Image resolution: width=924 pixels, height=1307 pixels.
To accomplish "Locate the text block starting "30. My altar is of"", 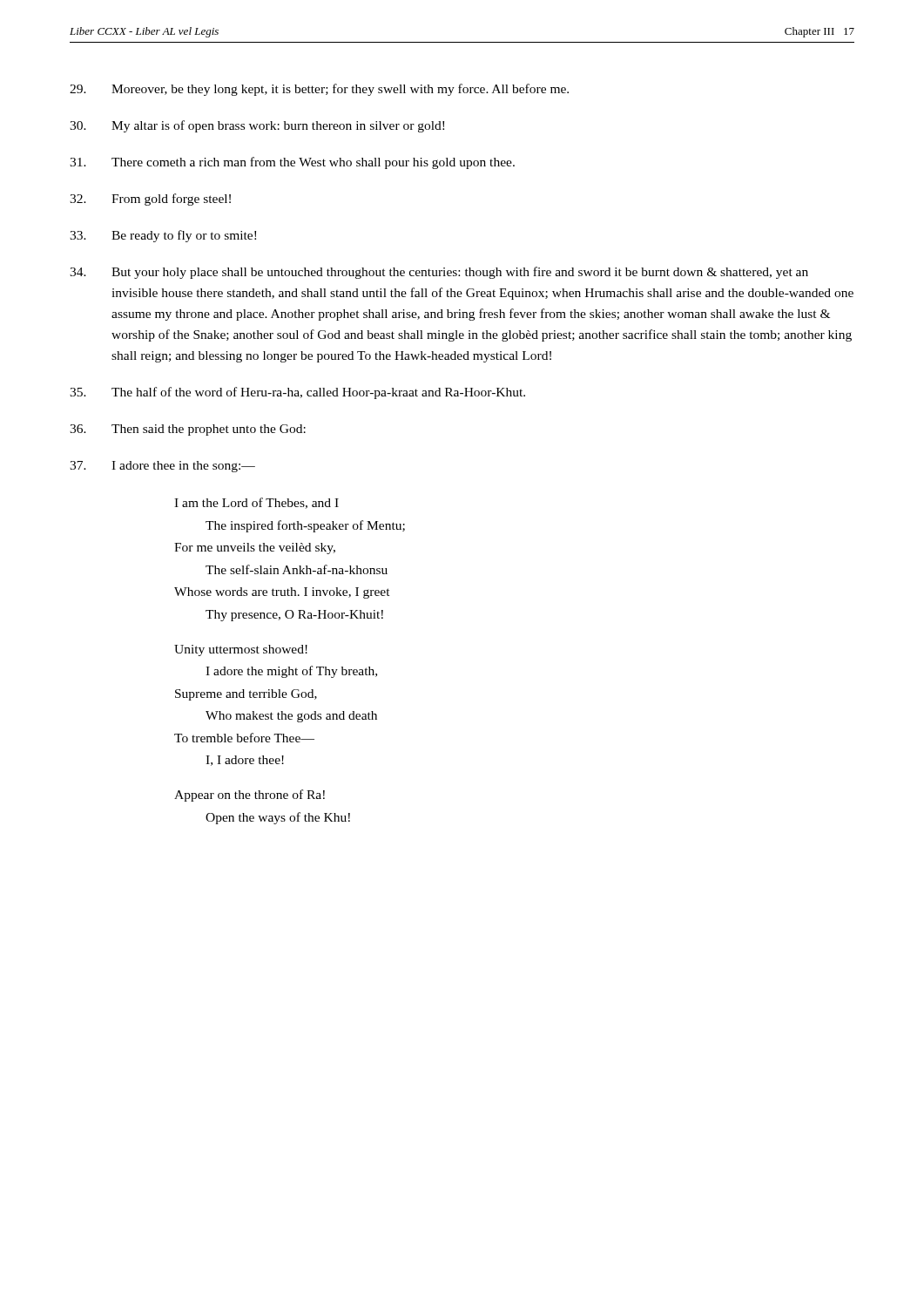I will [257, 126].
